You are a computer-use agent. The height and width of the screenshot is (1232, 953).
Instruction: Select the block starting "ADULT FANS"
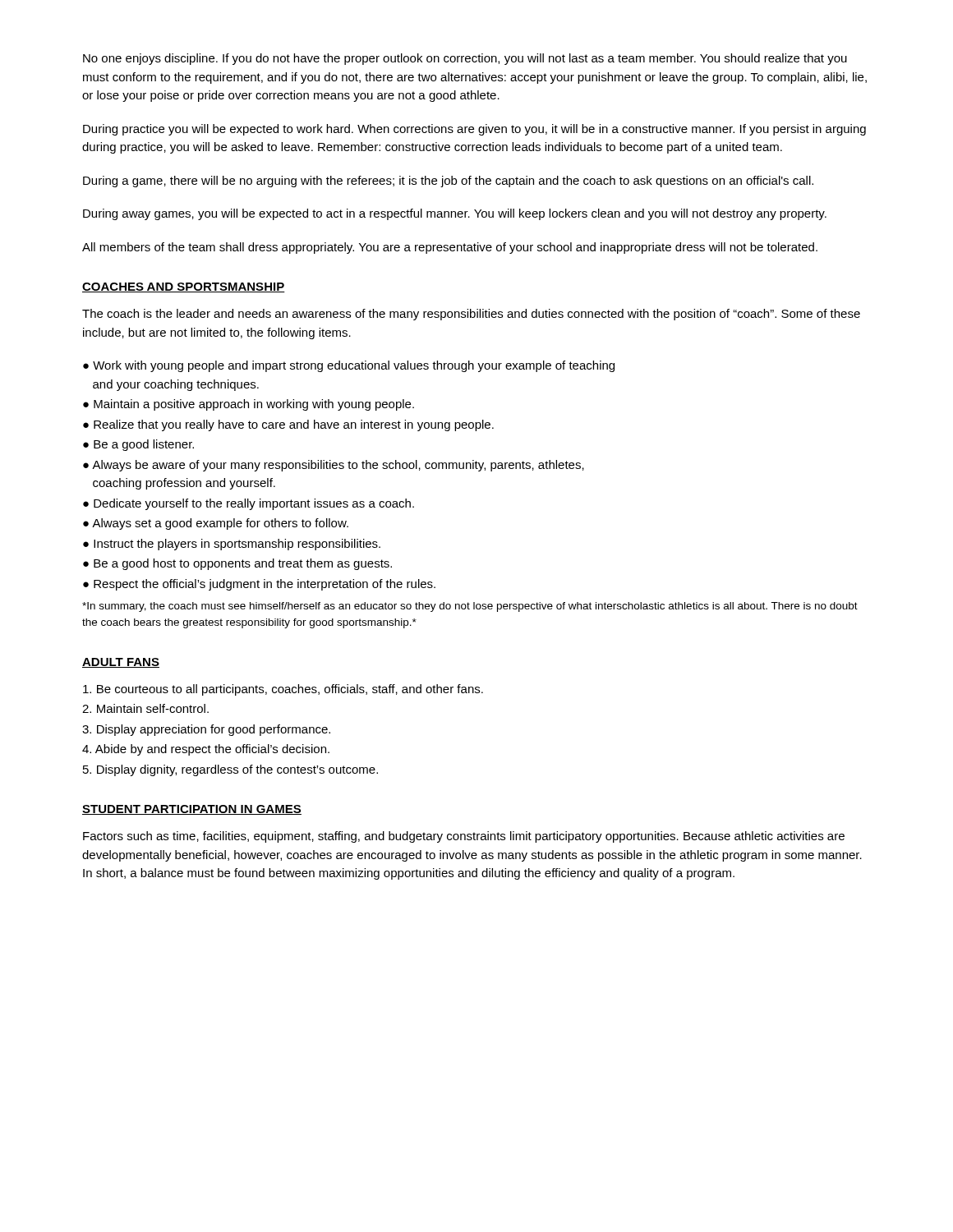coord(121,661)
